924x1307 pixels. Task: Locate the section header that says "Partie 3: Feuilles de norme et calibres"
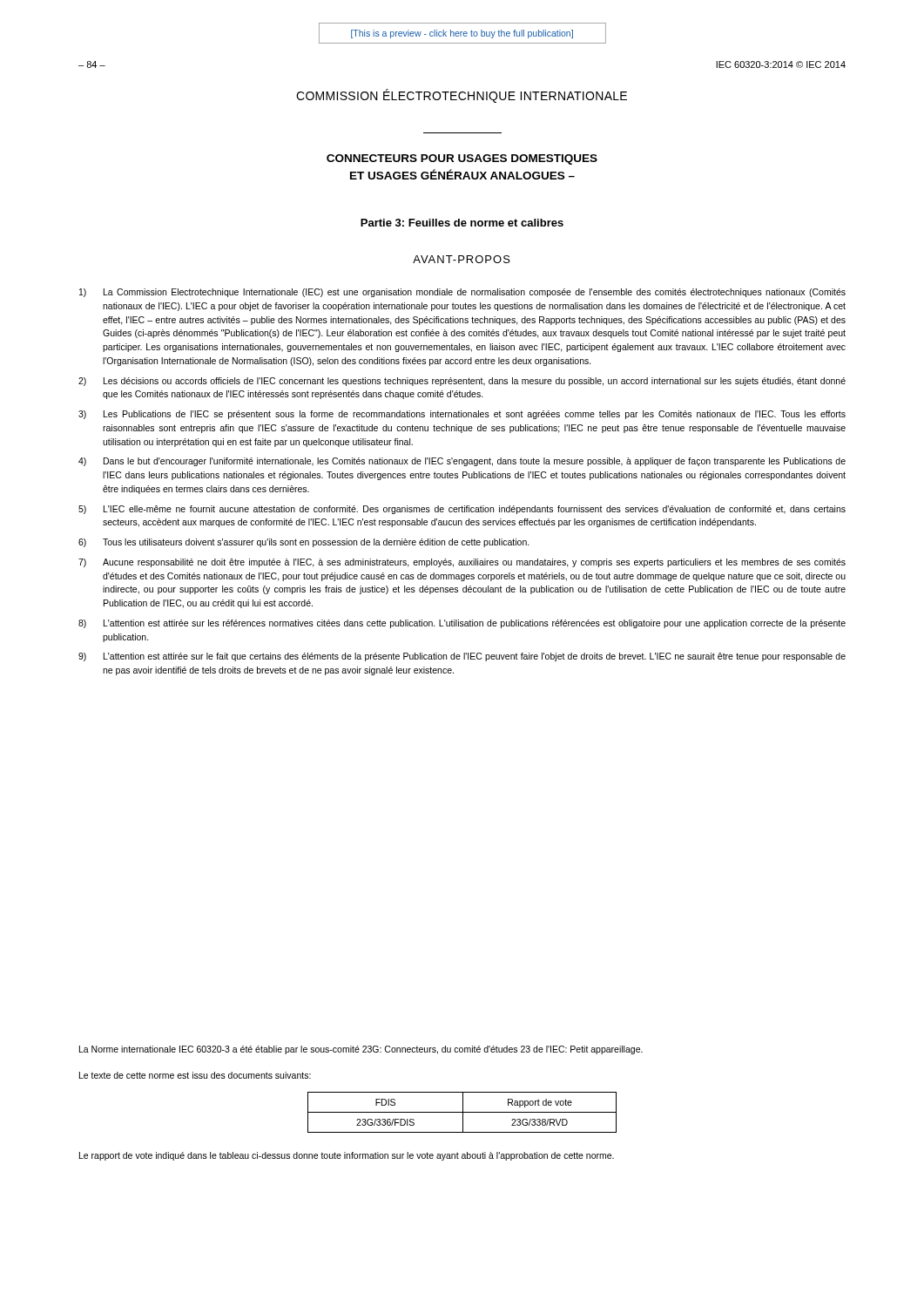462,223
